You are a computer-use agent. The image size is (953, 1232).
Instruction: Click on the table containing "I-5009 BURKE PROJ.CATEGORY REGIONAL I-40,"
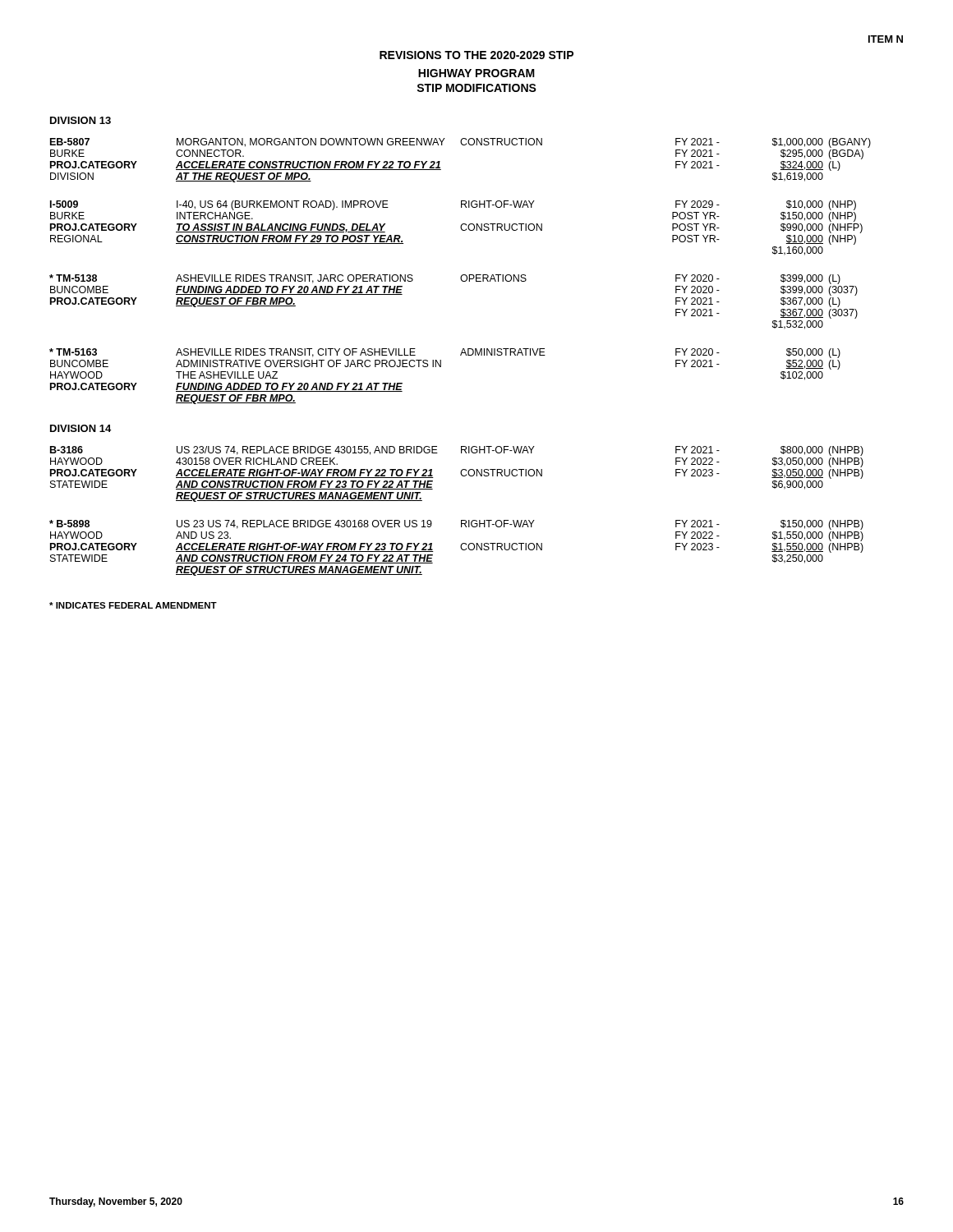[476, 227]
